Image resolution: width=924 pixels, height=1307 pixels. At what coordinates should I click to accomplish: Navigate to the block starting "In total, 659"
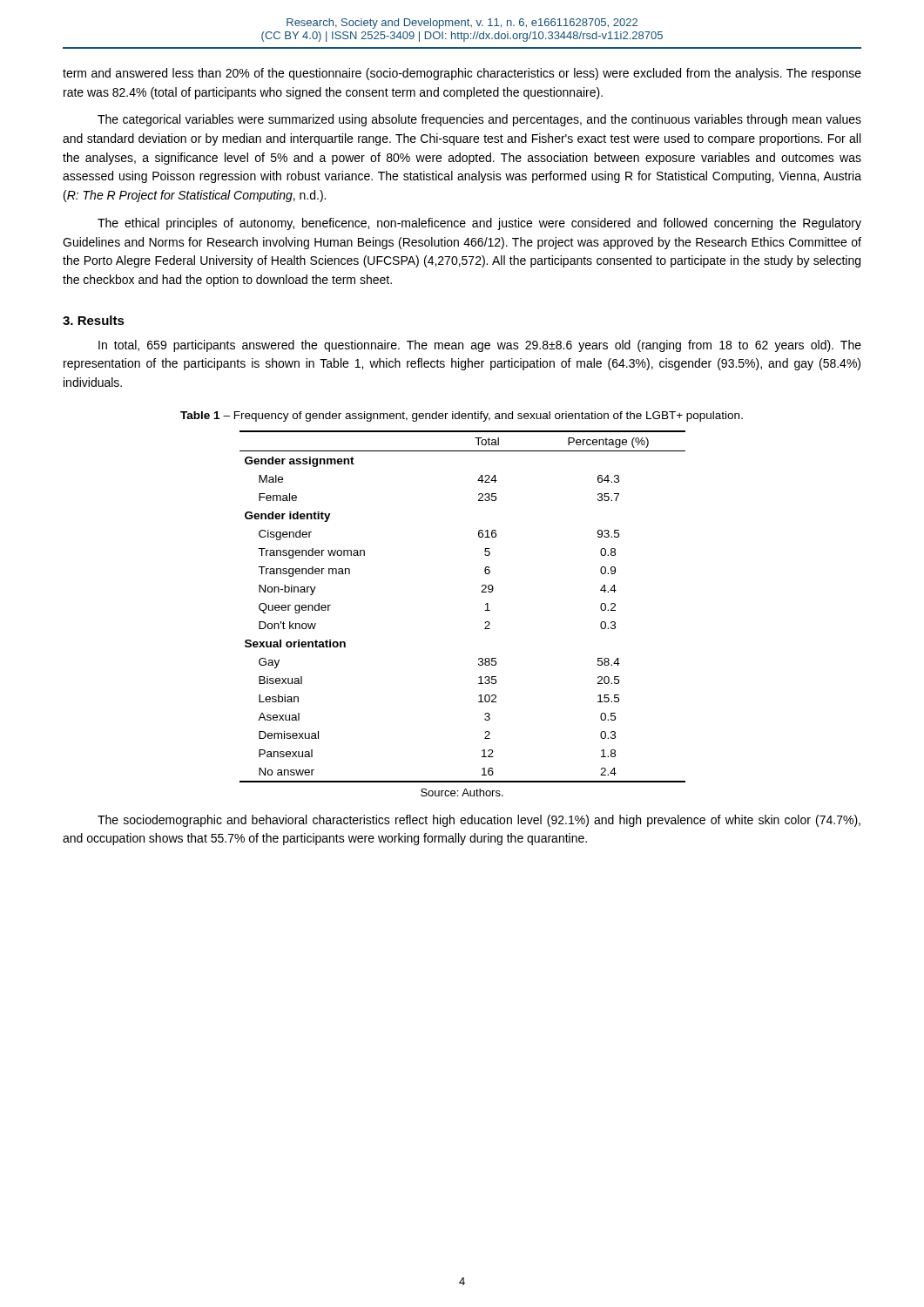(462, 364)
